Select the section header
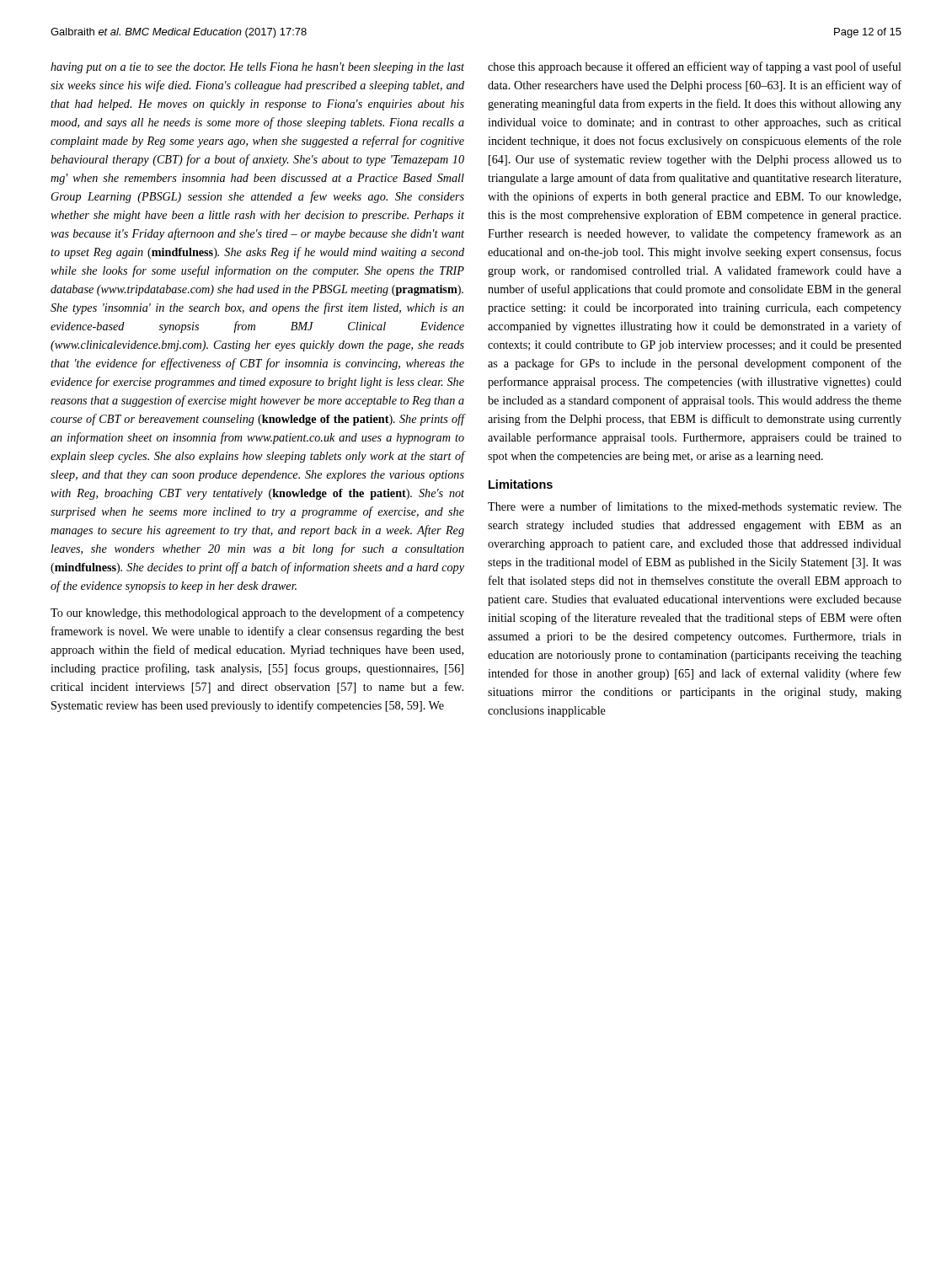The width and height of the screenshot is (952, 1264). click(520, 485)
